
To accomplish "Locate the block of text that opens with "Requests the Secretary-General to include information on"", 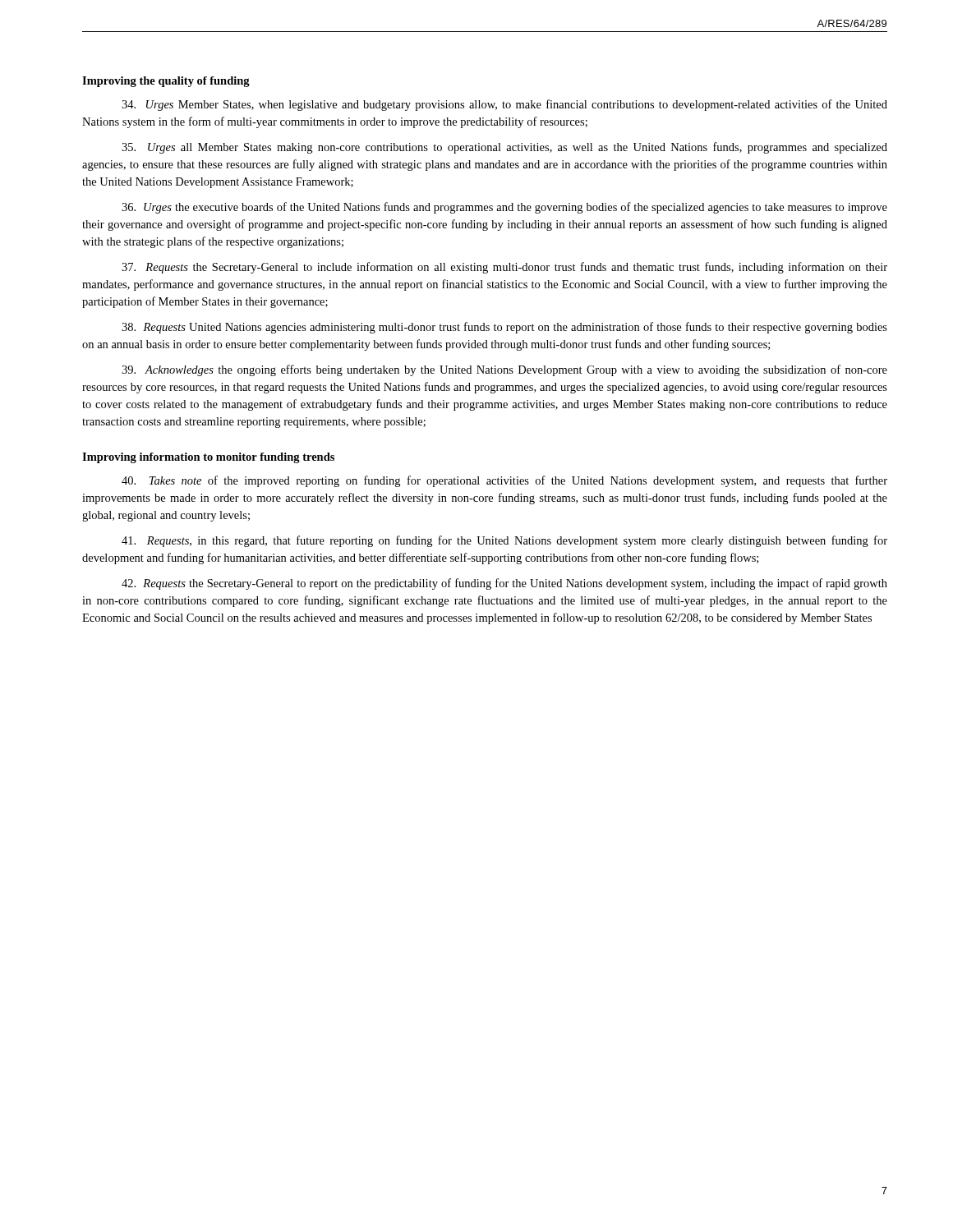I will tap(485, 284).
